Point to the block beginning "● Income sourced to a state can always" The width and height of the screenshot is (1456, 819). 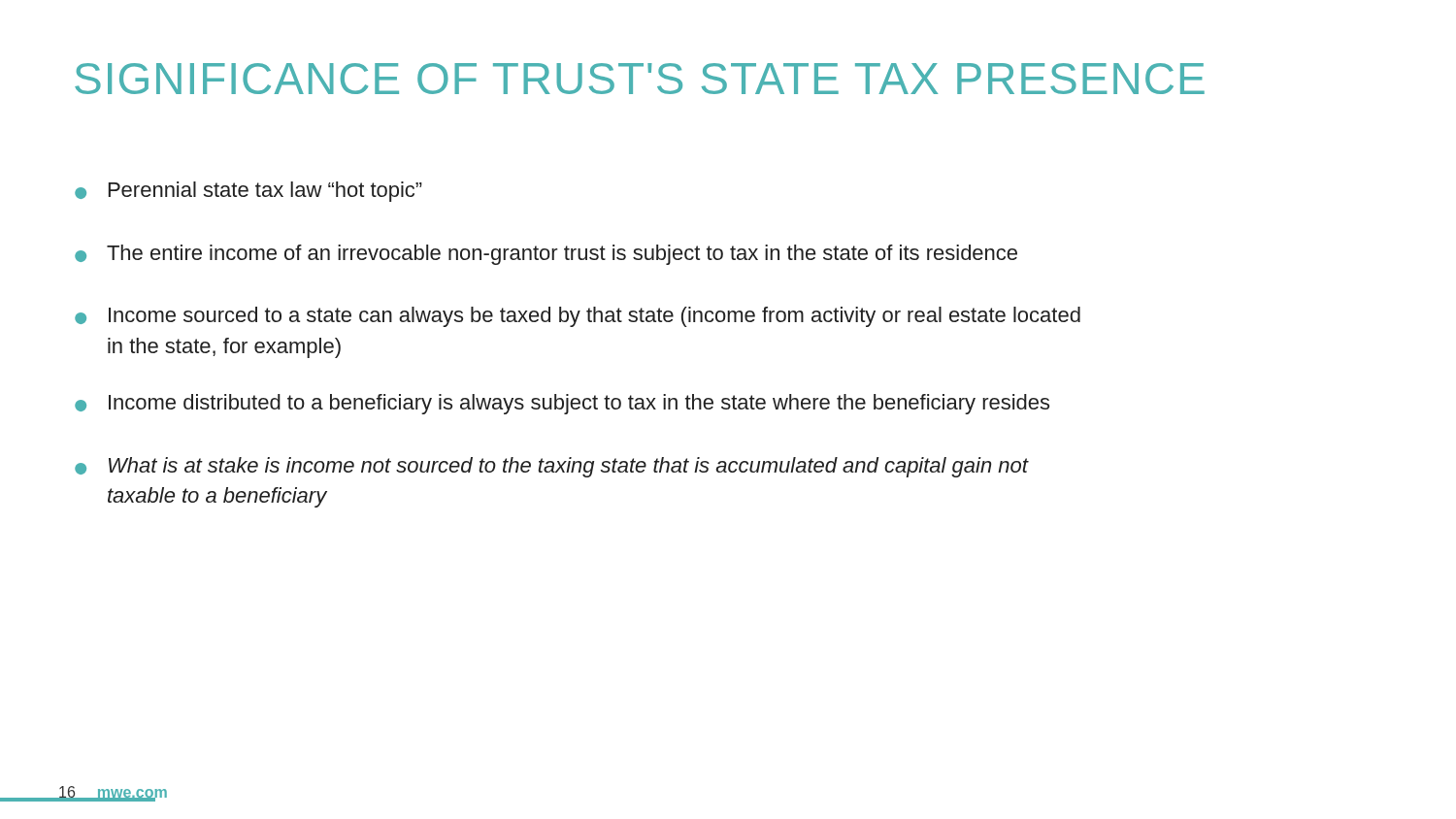click(x=728, y=331)
